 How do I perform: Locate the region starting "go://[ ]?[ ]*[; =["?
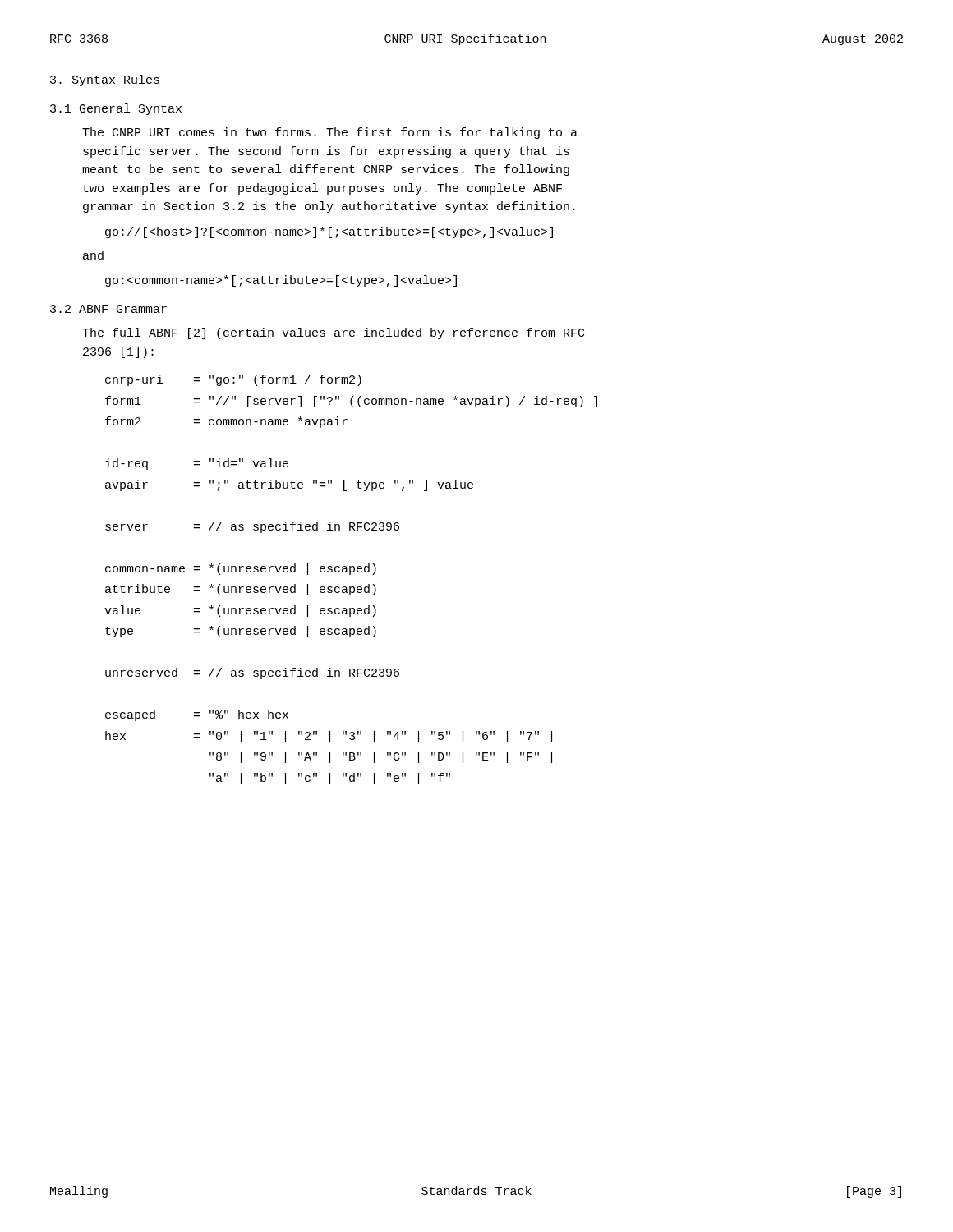(319, 232)
